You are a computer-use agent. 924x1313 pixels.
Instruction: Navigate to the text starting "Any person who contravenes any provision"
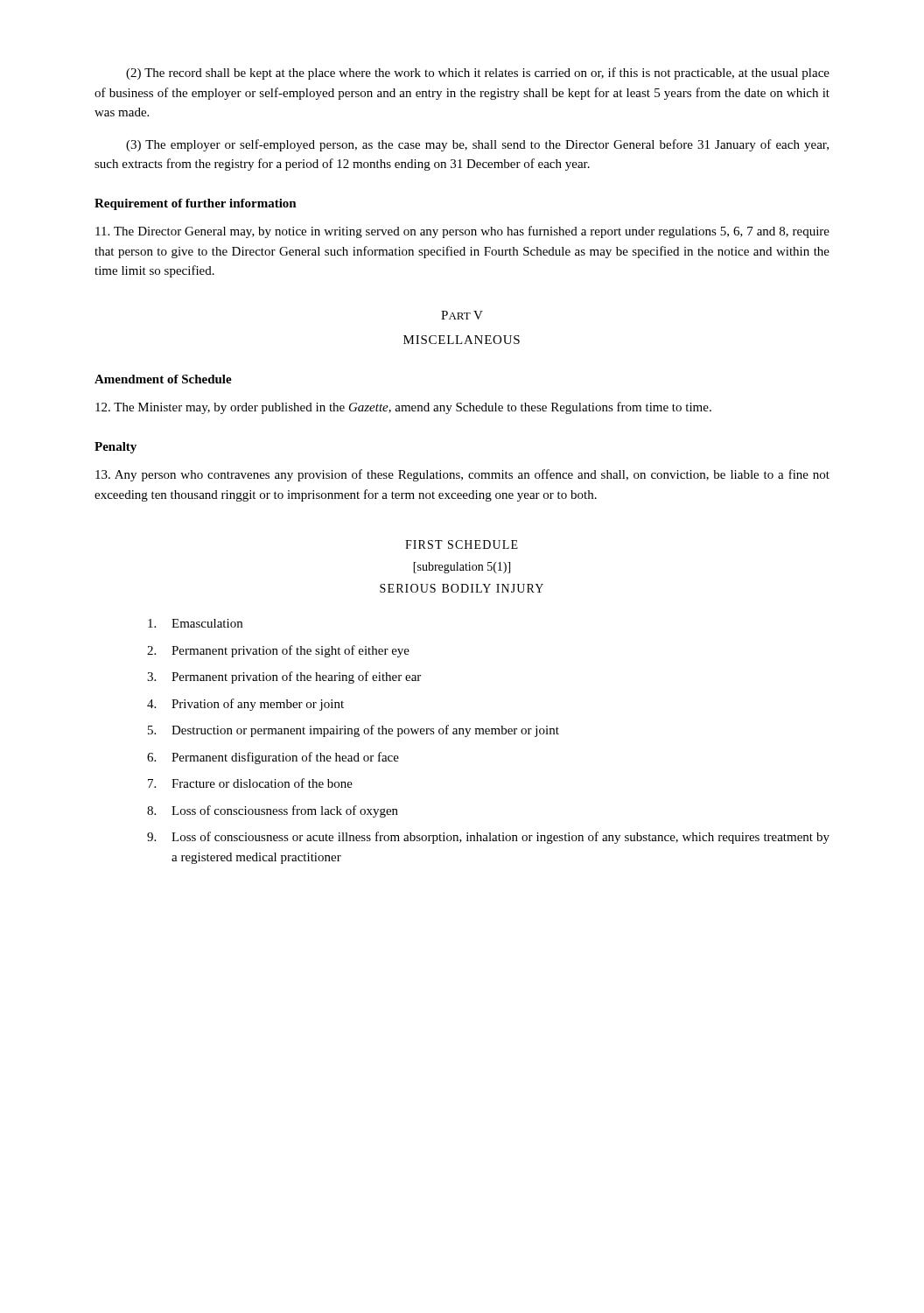tap(462, 484)
